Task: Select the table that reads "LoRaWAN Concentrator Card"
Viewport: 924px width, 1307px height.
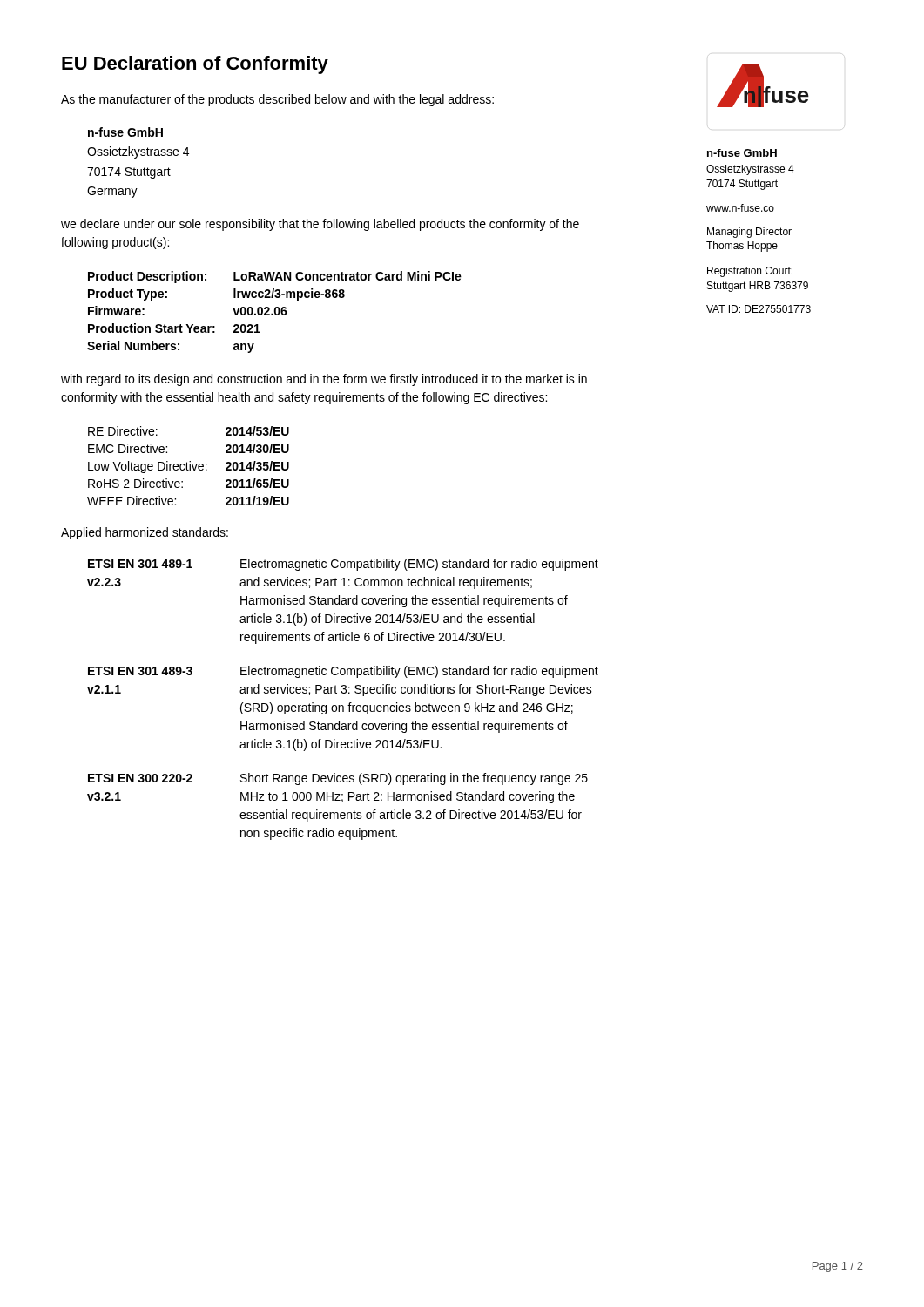Action: coord(344,311)
